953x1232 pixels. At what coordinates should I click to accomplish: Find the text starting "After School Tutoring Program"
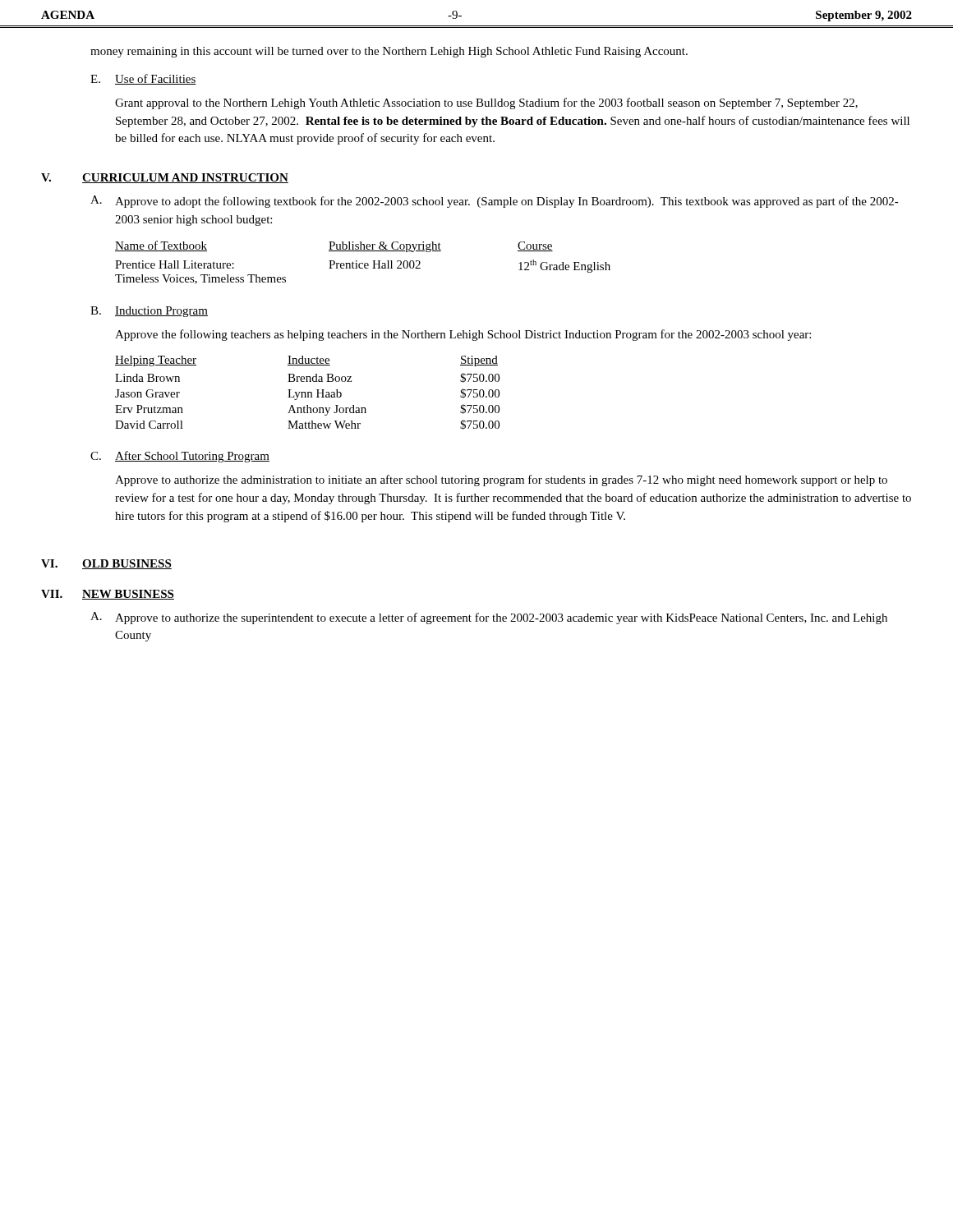point(192,456)
